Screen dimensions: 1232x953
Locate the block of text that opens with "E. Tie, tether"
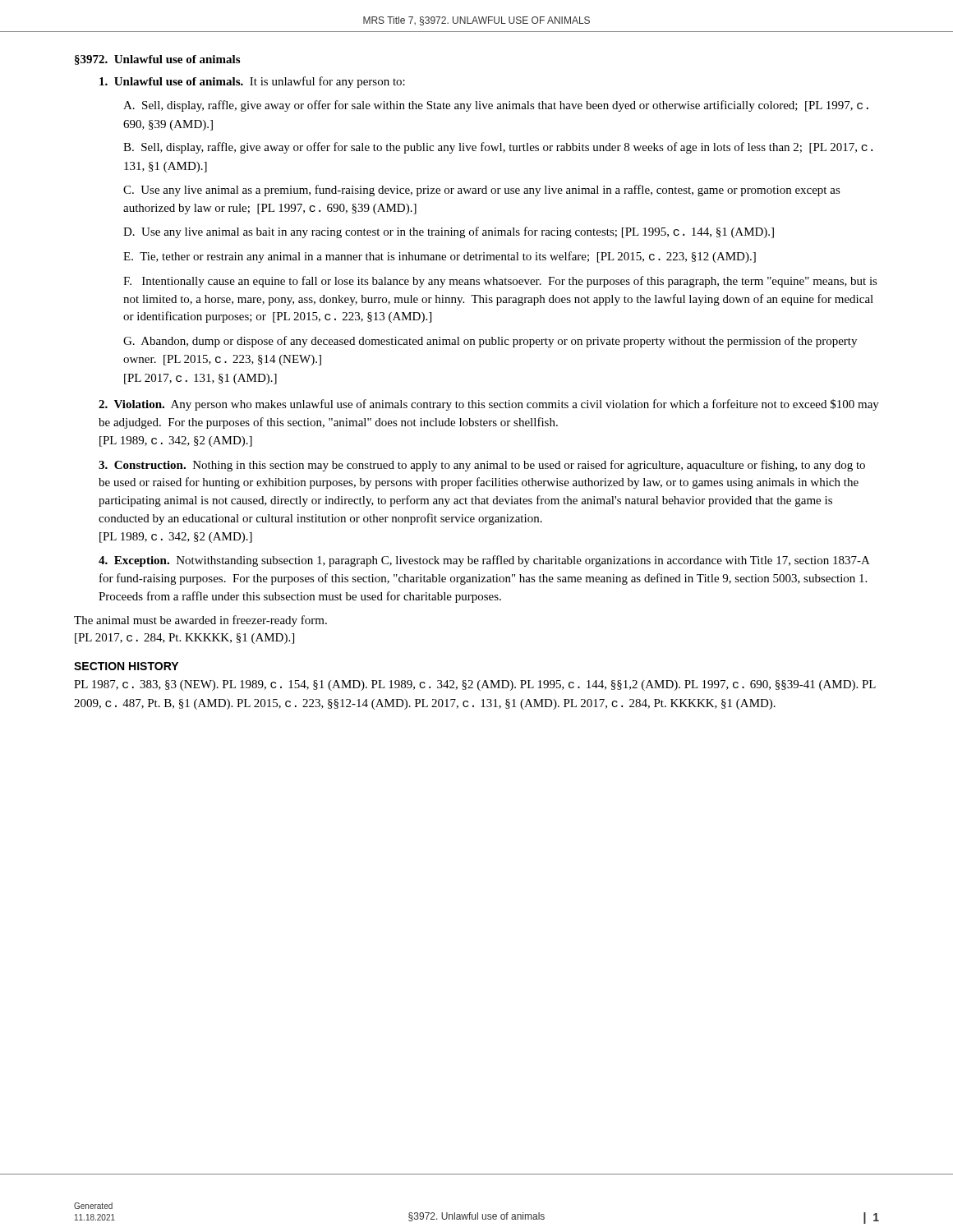(440, 257)
